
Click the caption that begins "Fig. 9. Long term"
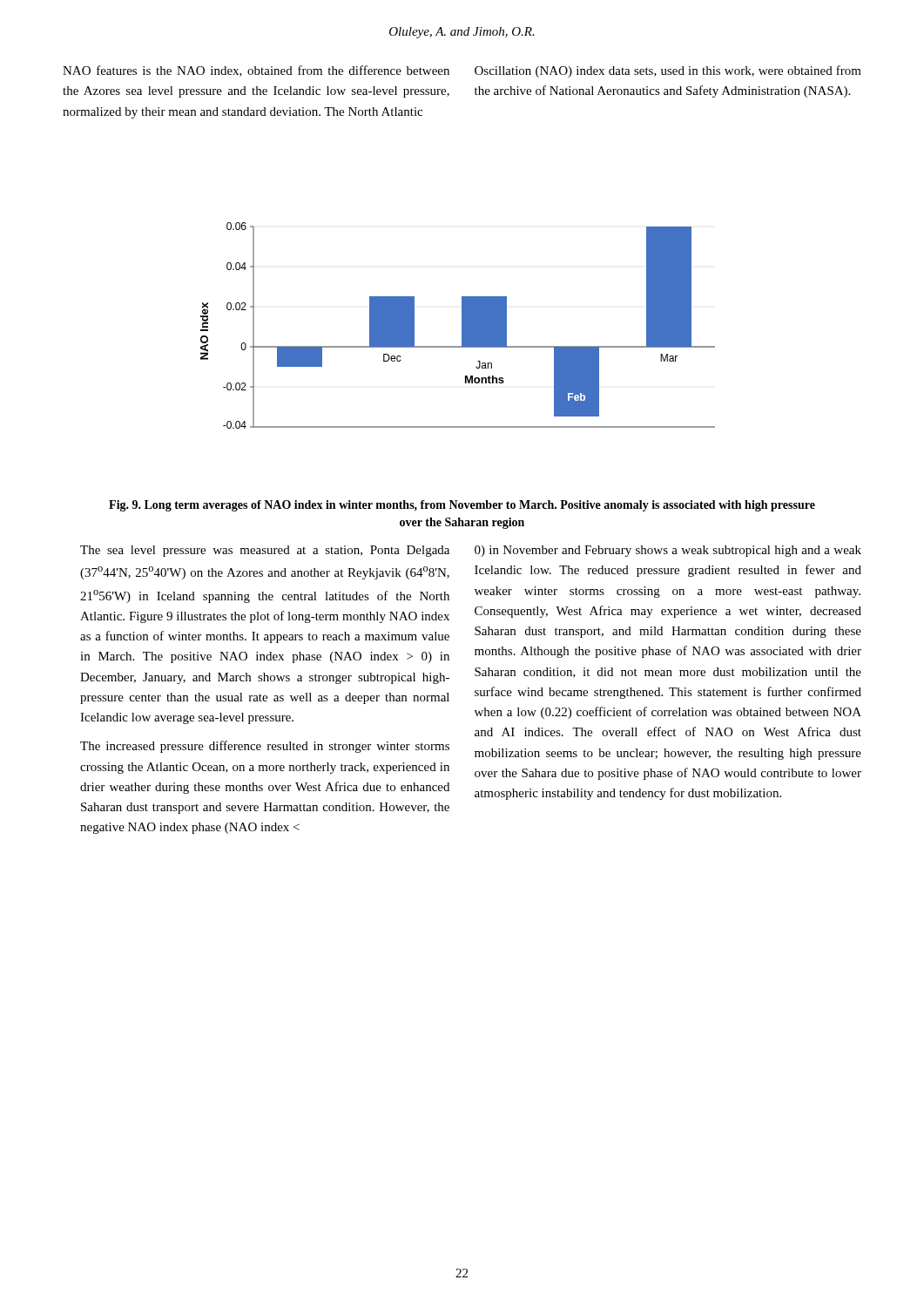click(x=462, y=514)
